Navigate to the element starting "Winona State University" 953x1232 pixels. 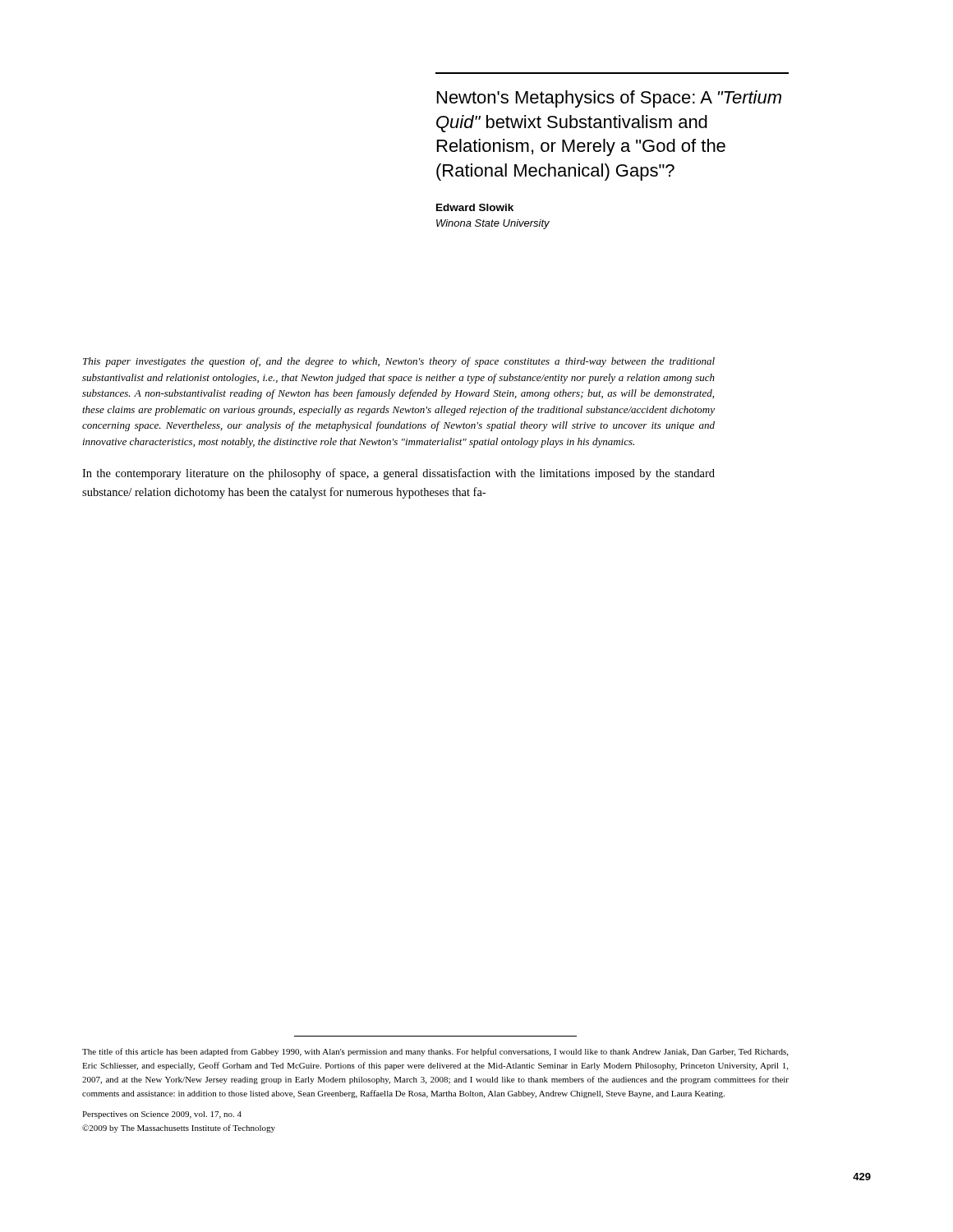pyautogui.click(x=493, y=224)
